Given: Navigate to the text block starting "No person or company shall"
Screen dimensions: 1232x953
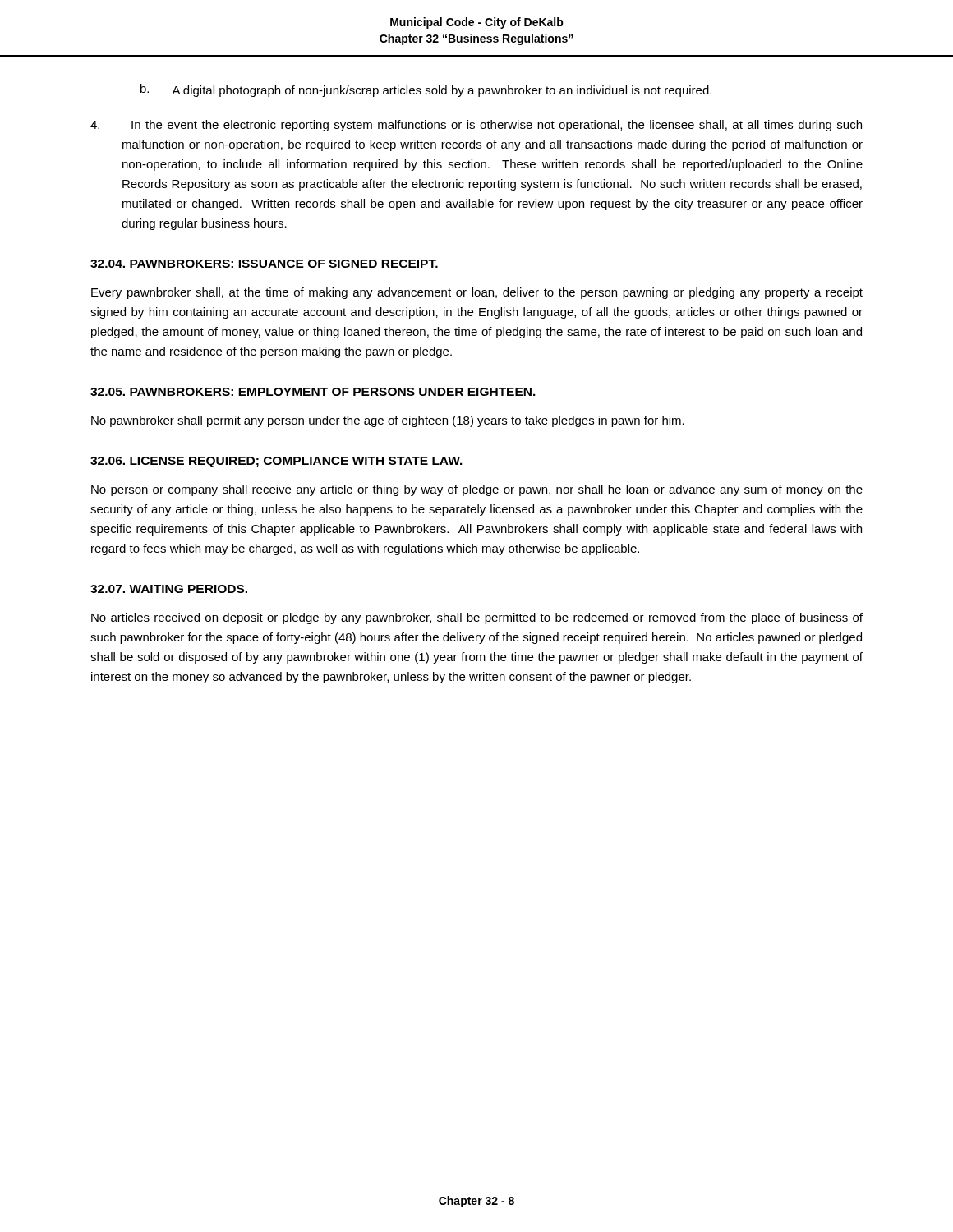Looking at the screenshot, I should pyautogui.click(x=476, y=518).
